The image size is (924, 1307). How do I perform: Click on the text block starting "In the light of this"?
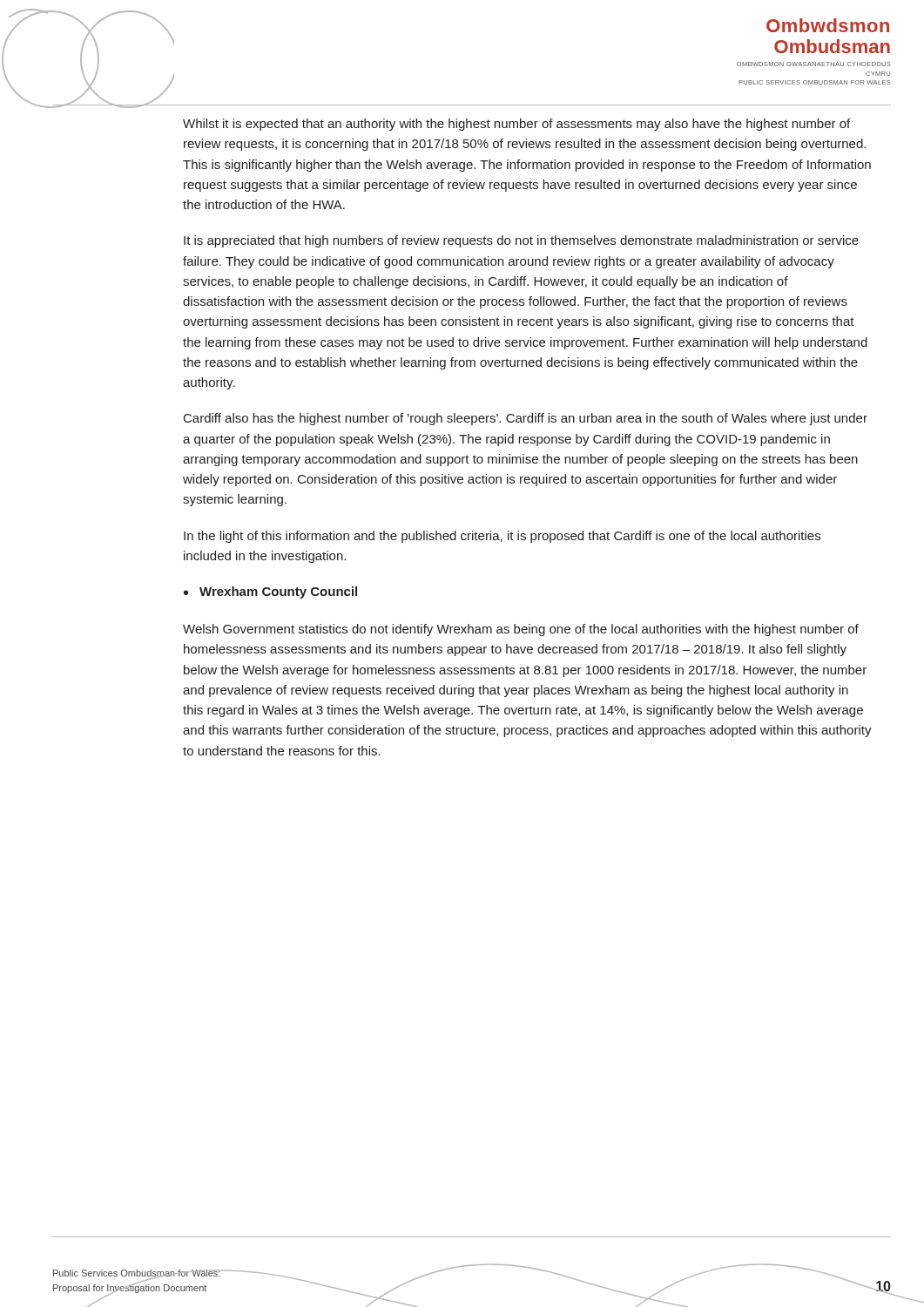(x=527, y=545)
